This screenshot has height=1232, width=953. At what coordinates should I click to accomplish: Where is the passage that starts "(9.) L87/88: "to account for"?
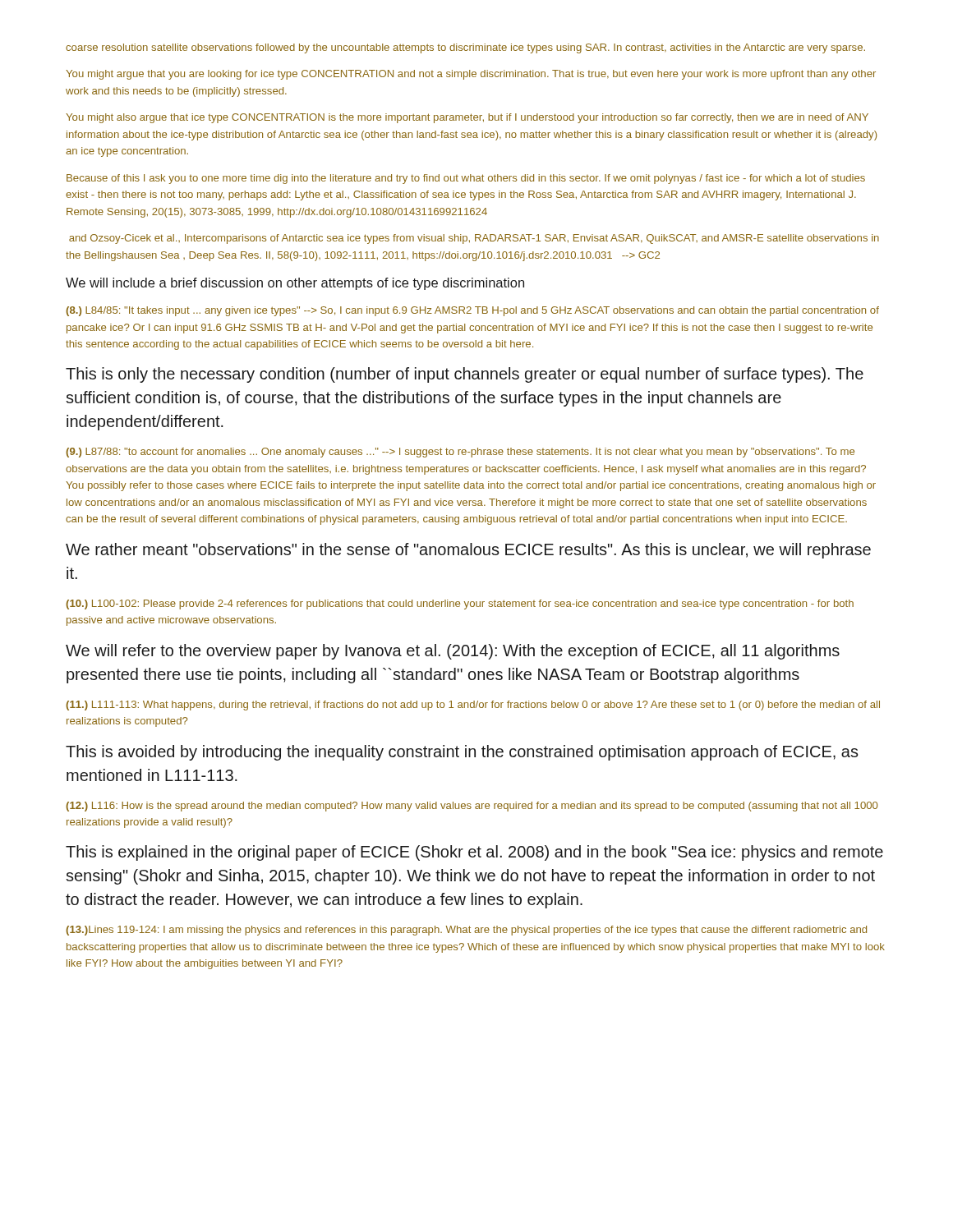coord(471,485)
